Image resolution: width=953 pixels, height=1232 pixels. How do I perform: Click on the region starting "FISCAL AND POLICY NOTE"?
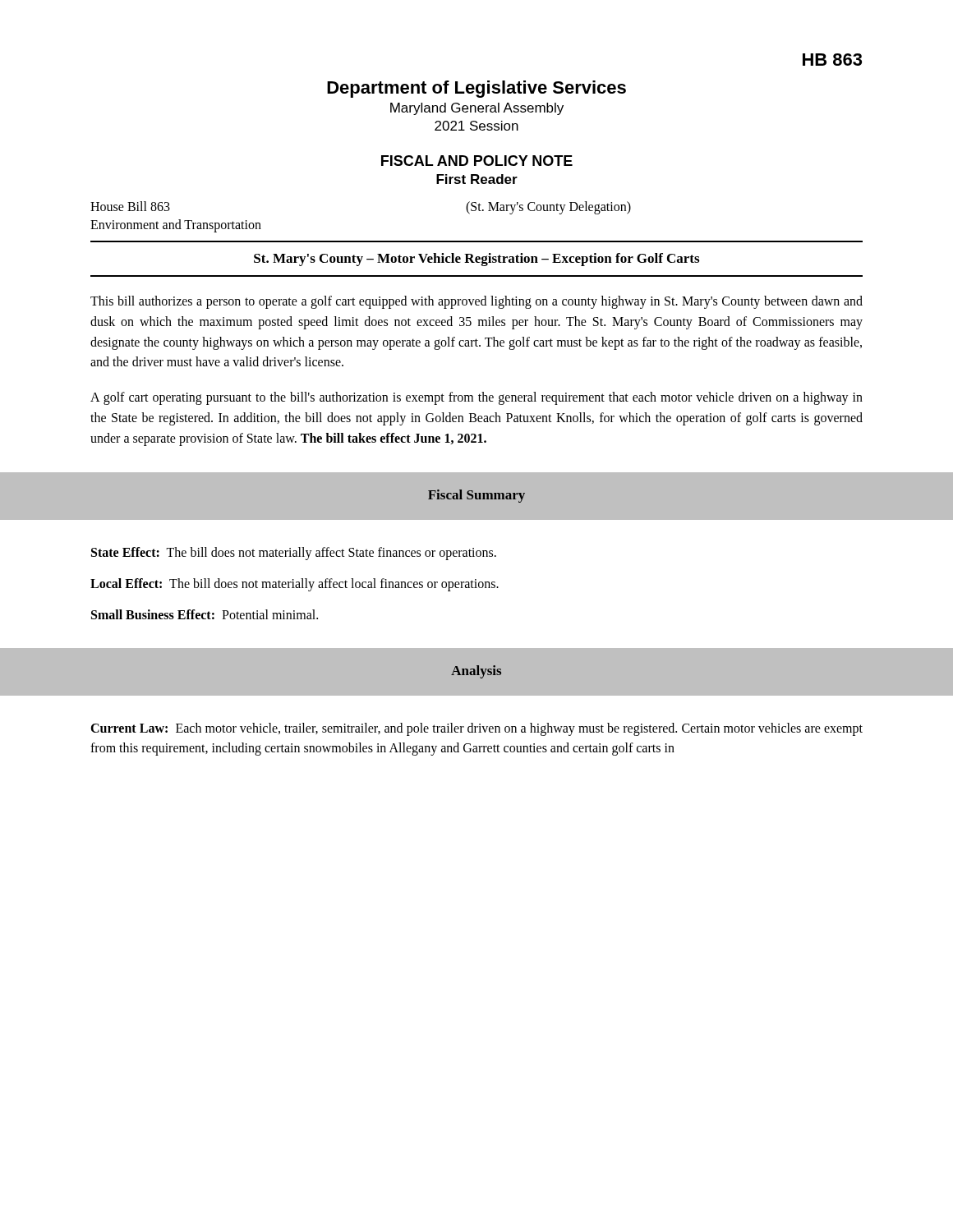point(476,170)
